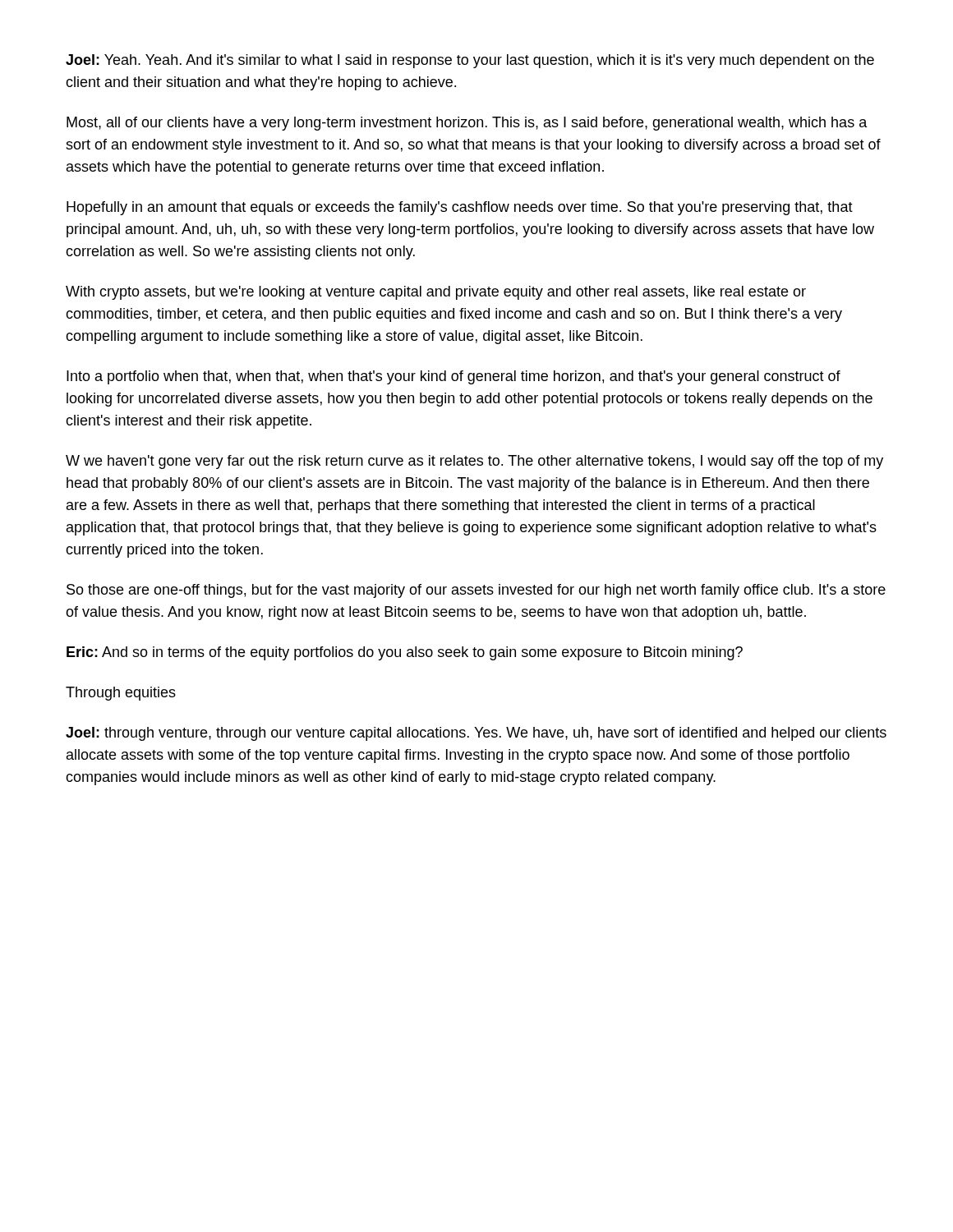Find the text block with the text "Hopefully in an amount"

pos(470,229)
